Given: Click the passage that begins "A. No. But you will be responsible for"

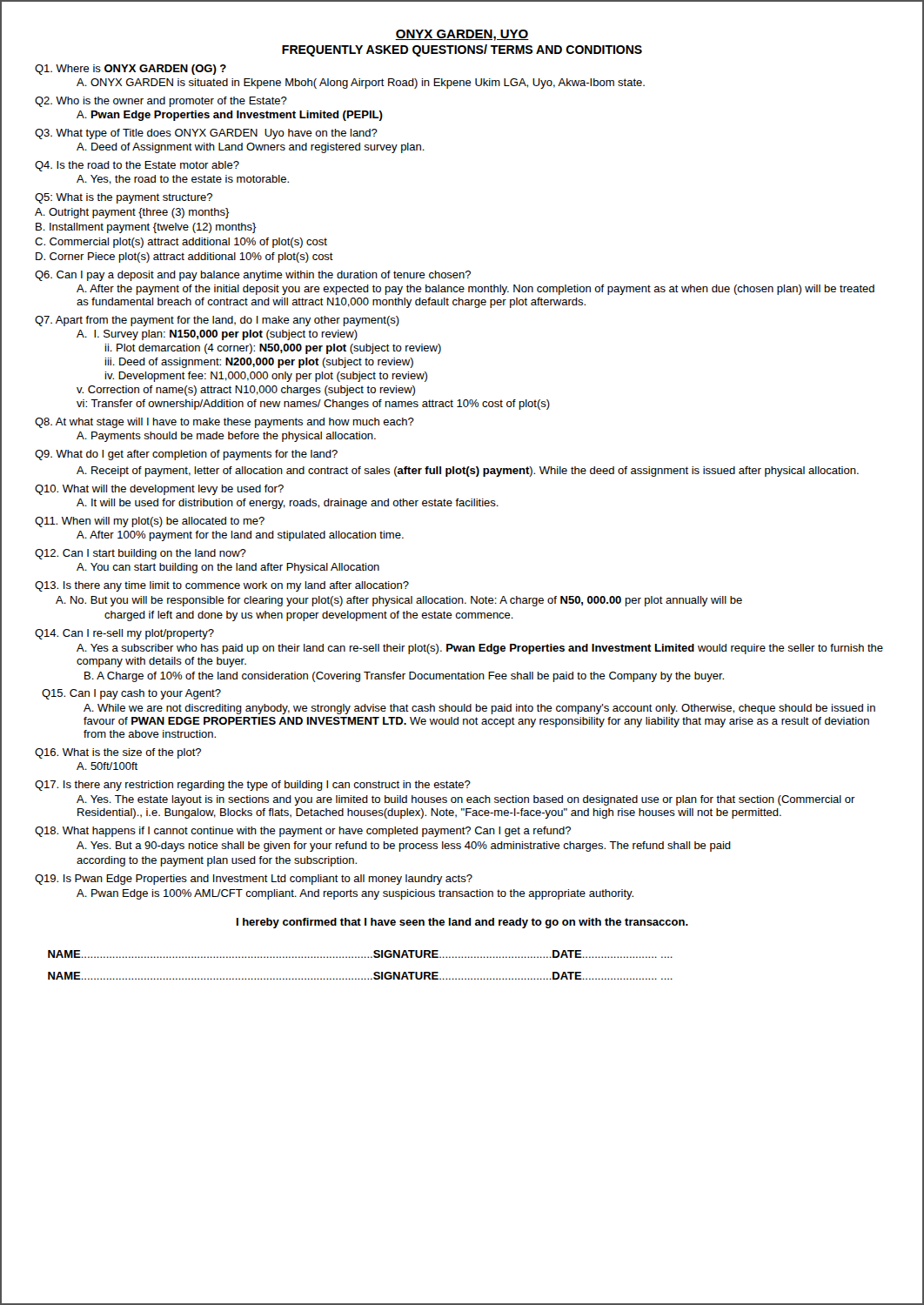Looking at the screenshot, I should (x=399, y=600).
